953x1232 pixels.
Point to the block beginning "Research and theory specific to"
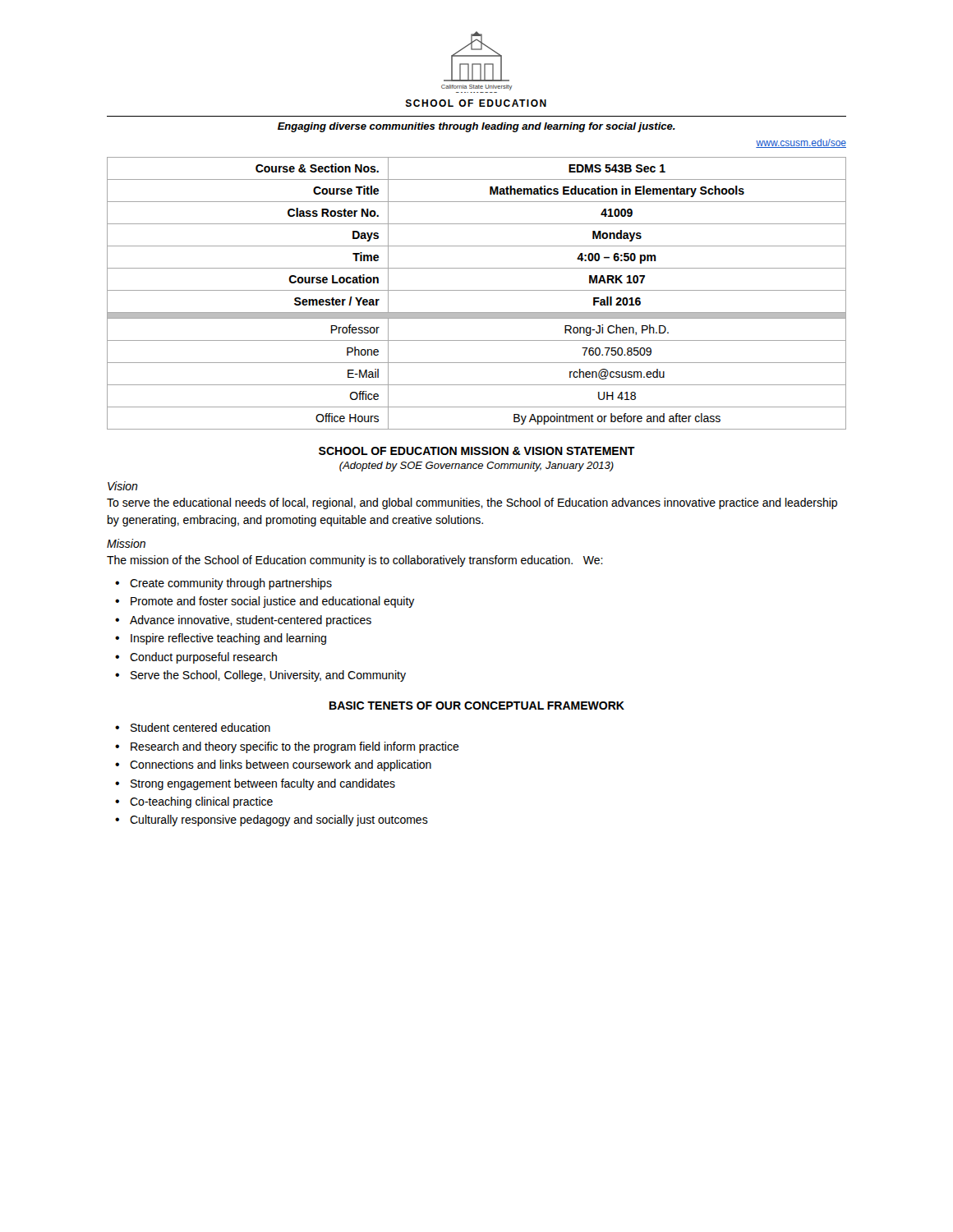pos(294,746)
